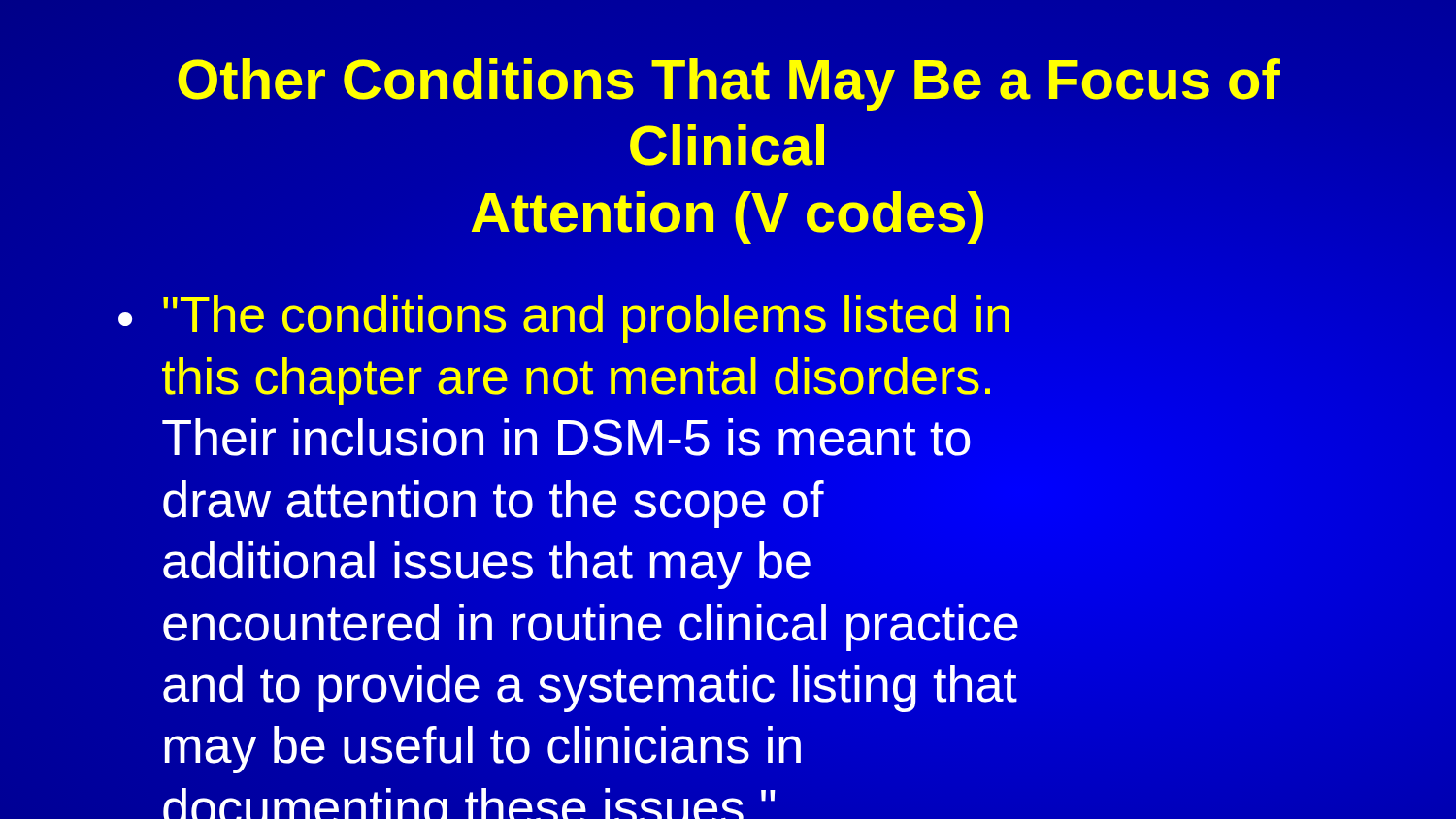Point to the block beginning "• "The conditions and problems listed in"
This screenshot has width=1456, height=819.
pos(568,552)
